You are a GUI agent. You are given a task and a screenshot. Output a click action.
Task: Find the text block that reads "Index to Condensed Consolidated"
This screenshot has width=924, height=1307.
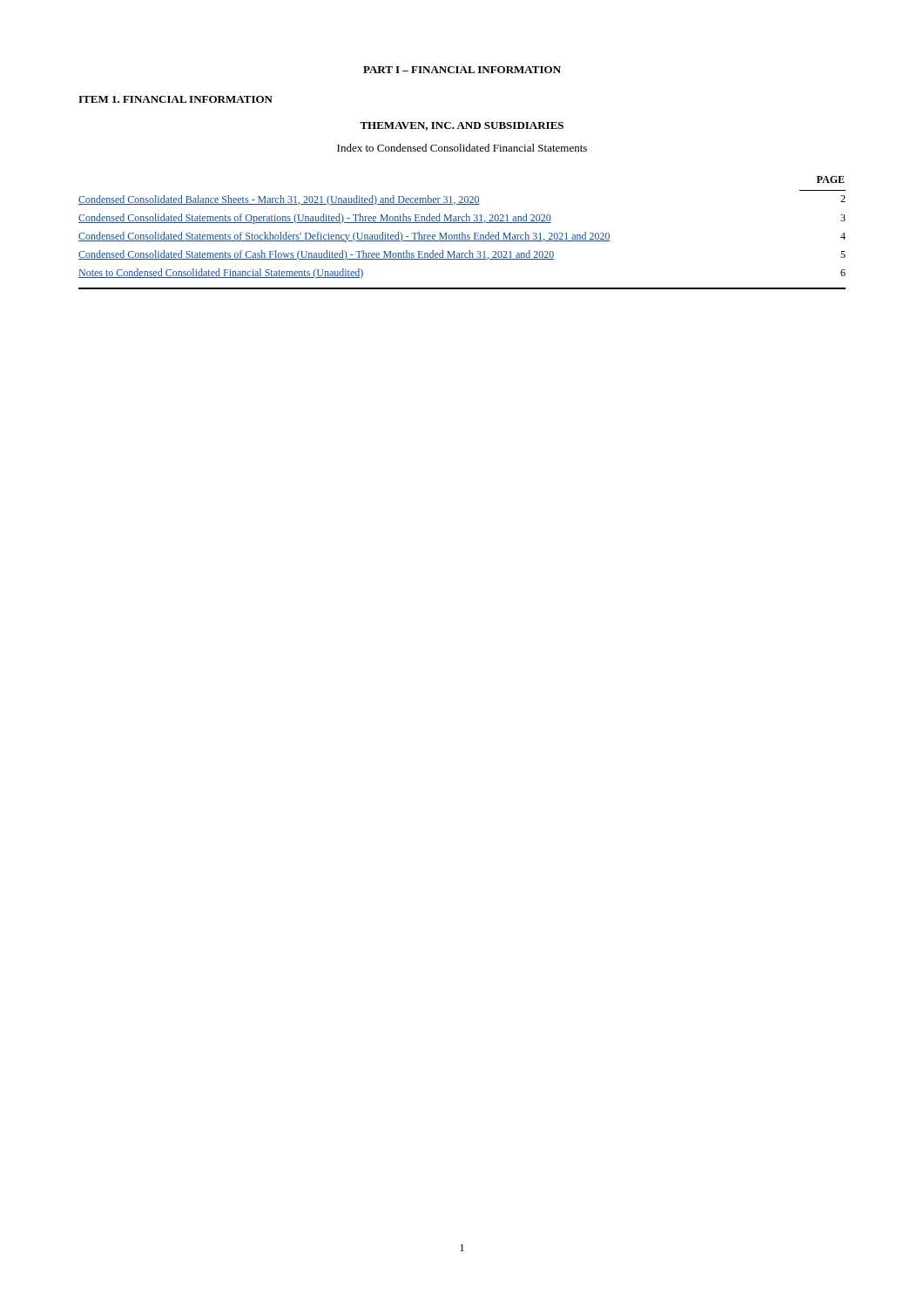coord(462,148)
